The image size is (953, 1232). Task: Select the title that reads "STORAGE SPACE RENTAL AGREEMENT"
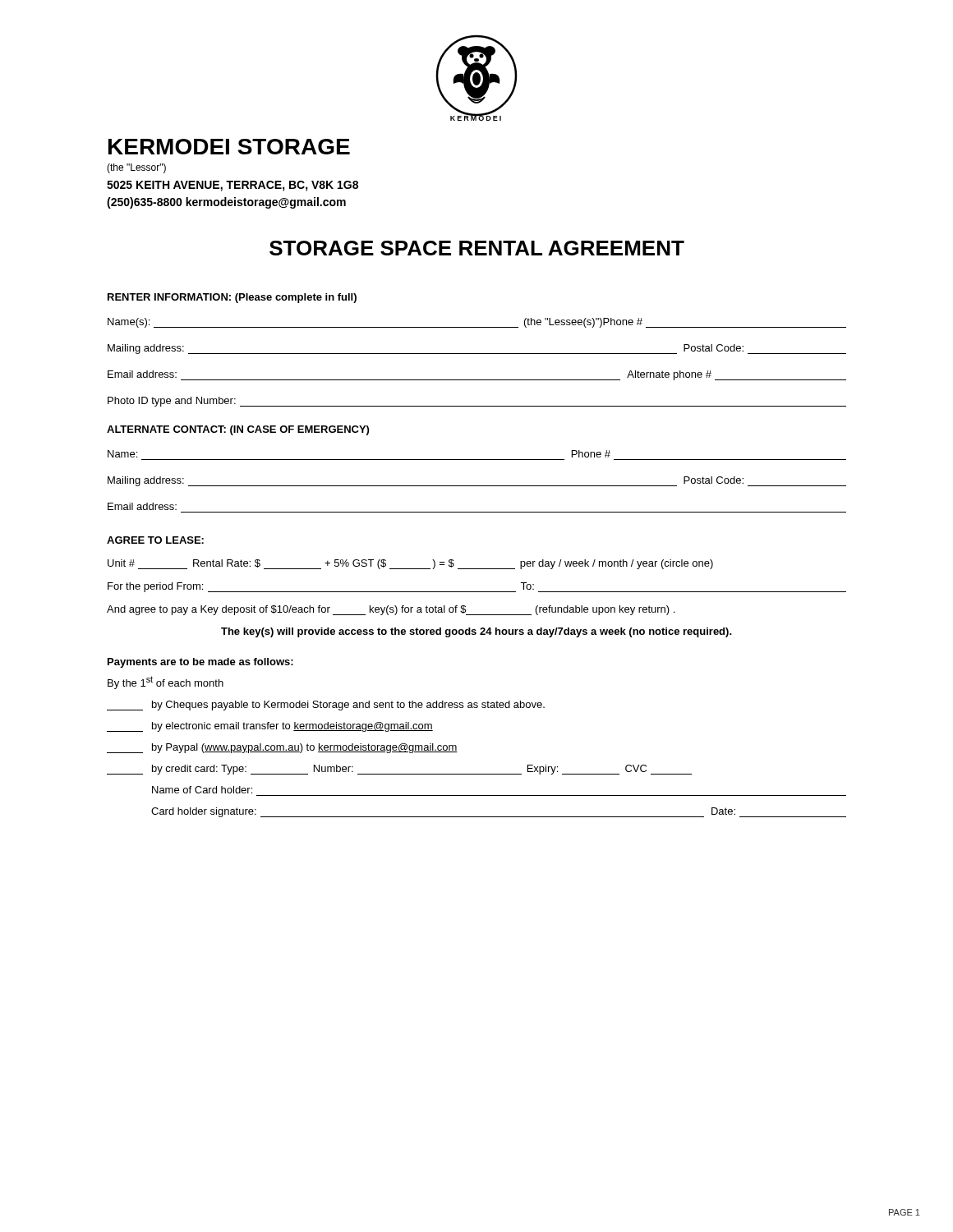point(476,248)
